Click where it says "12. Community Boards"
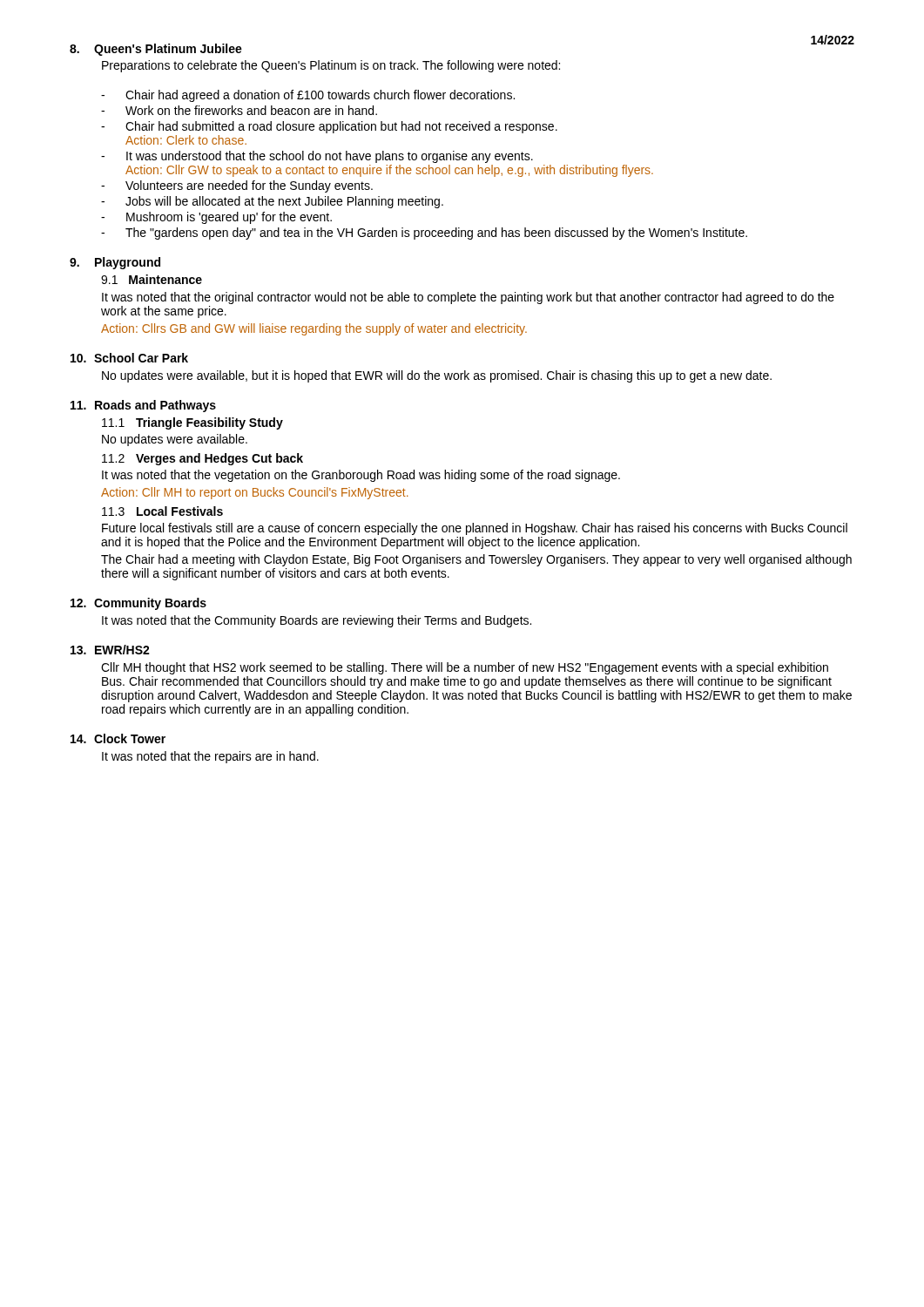The height and width of the screenshot is (1307, 924). [x=138, y=603]
